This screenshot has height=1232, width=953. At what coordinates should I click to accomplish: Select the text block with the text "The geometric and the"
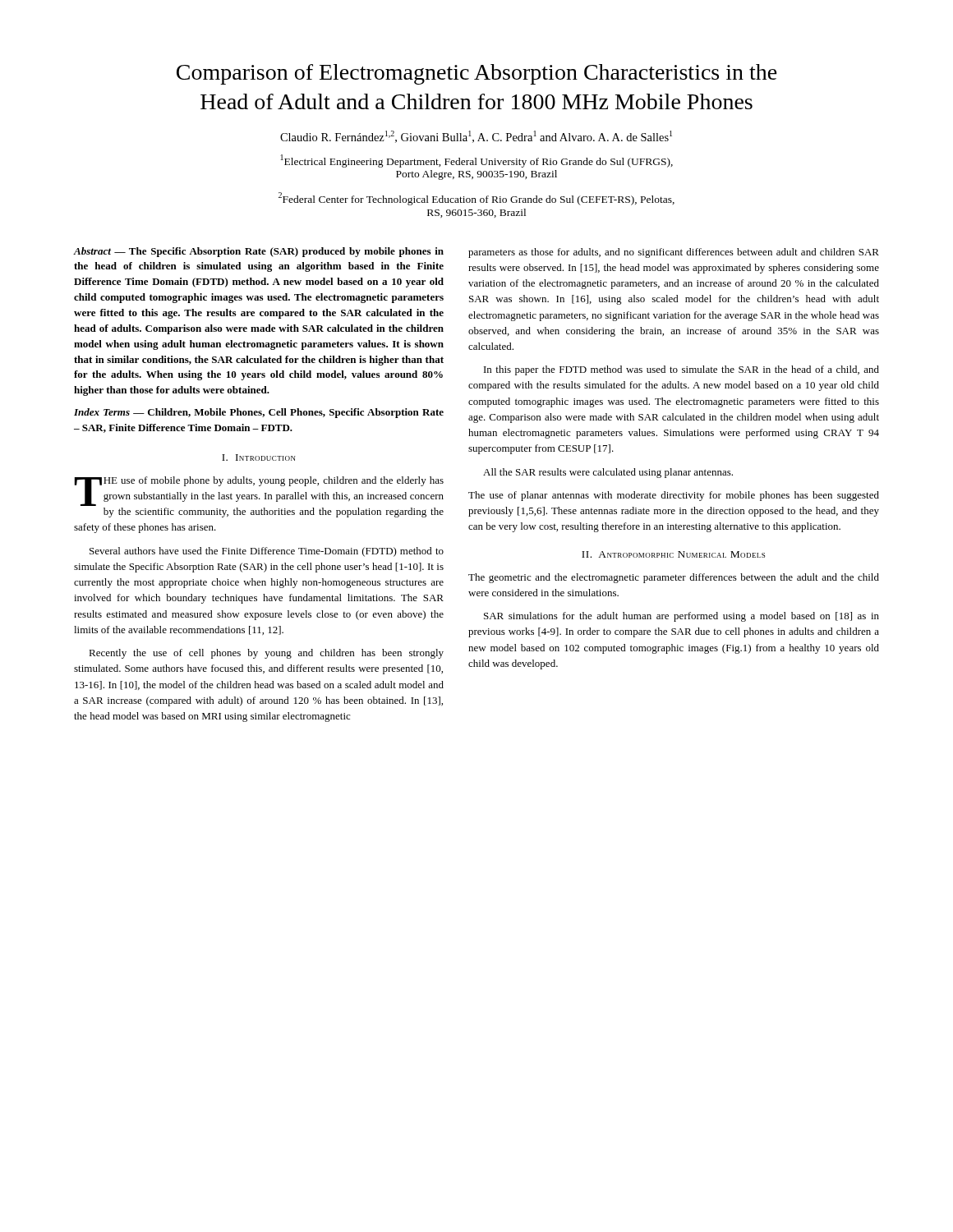pyautogui.click(x=674, y=585)
